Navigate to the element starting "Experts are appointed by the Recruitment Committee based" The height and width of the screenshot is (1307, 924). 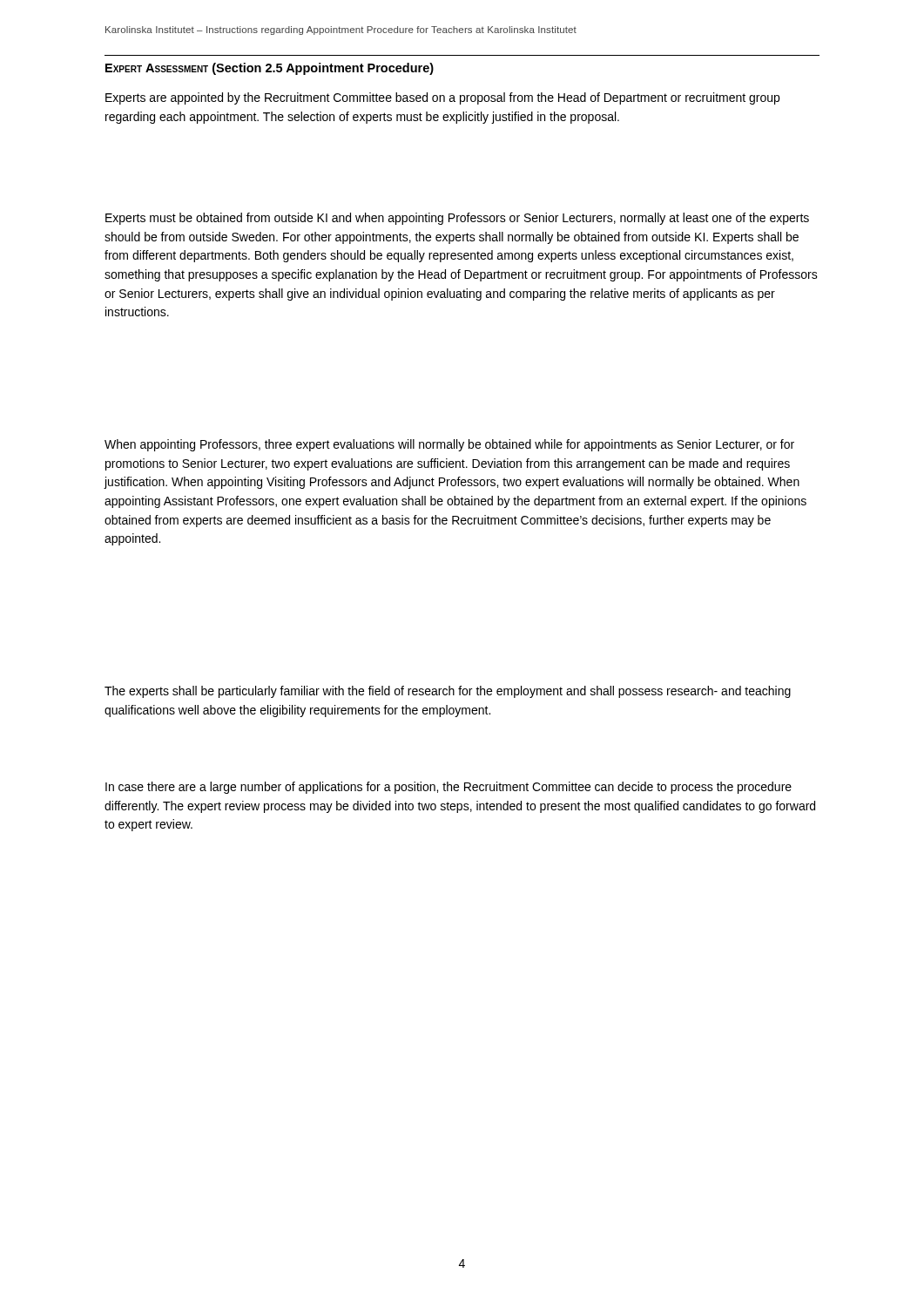click(x=442, y=107)
